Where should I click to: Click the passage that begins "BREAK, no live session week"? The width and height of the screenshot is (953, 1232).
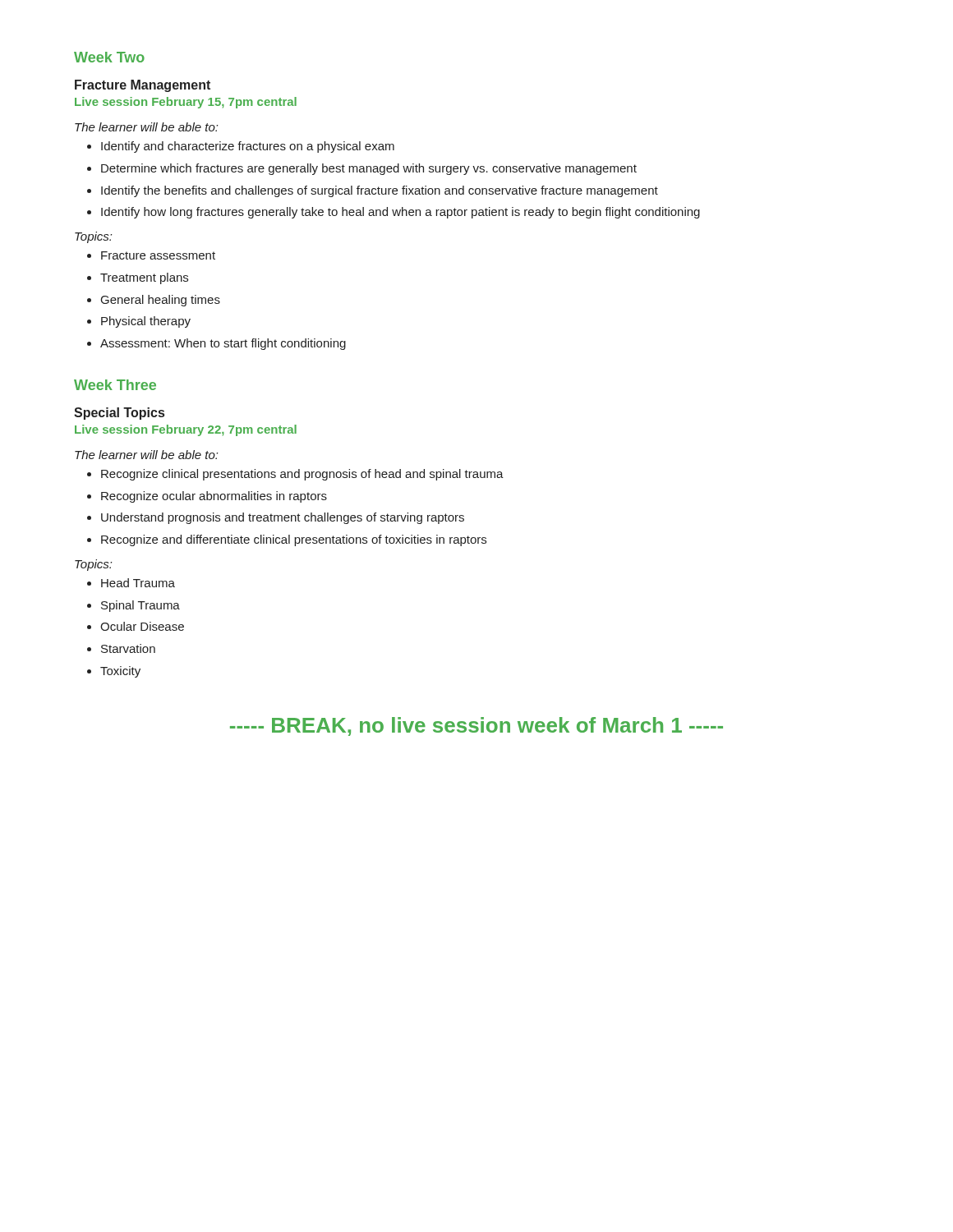pyautogui.click(x=476, y=725)
